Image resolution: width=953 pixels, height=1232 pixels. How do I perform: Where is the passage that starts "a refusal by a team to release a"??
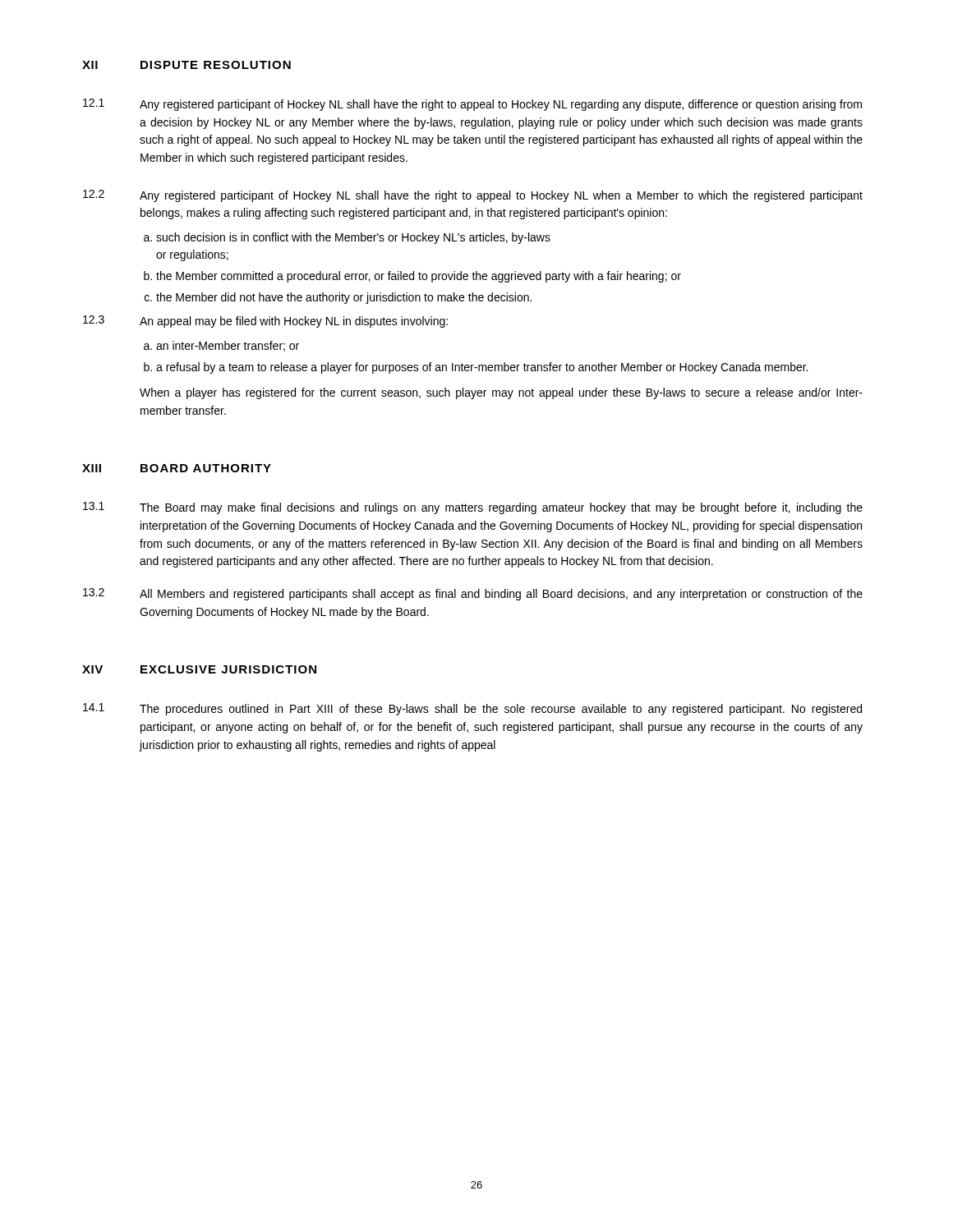(482, 367)
